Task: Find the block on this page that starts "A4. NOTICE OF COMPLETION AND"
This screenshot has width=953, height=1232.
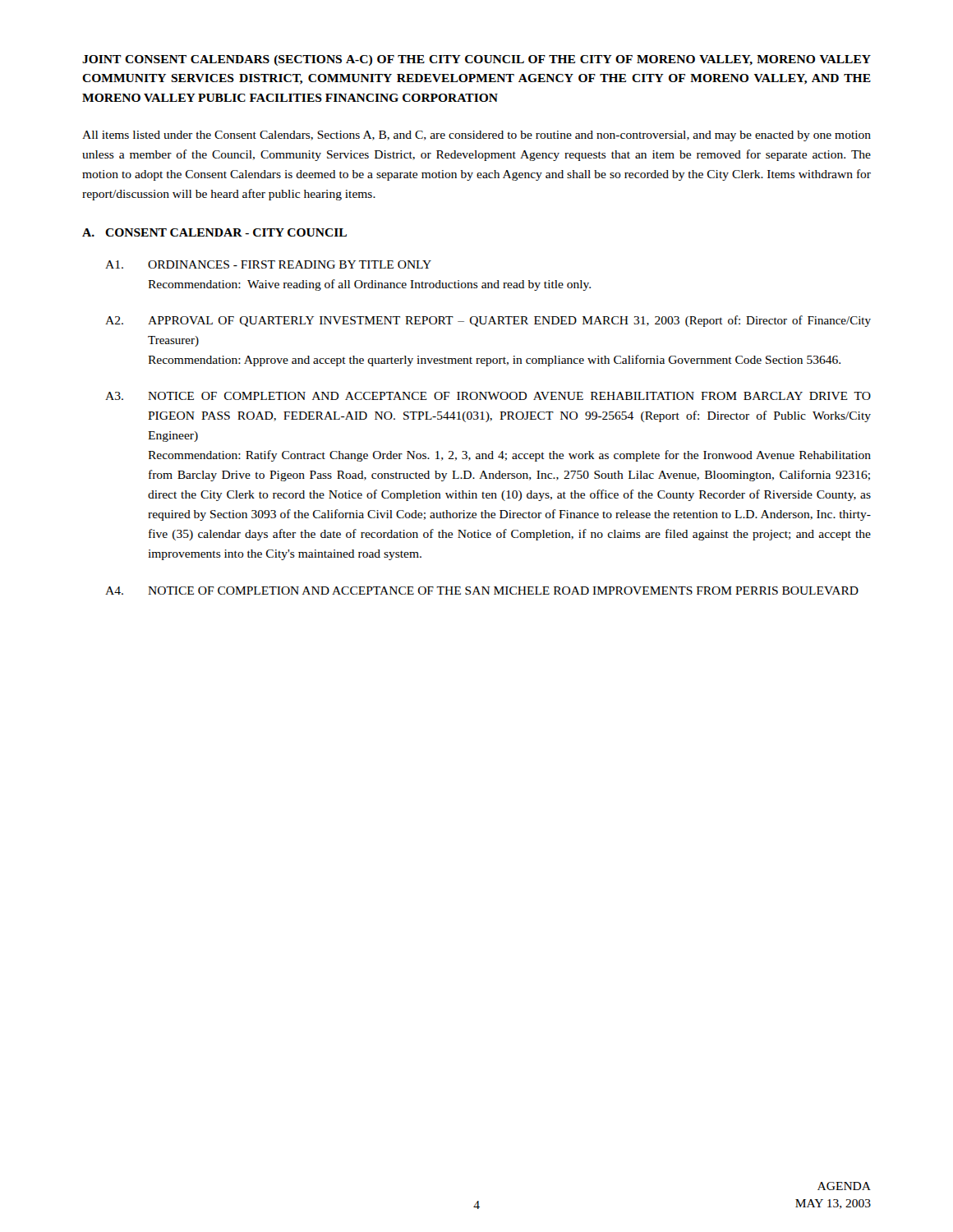Action: (482, 590)
